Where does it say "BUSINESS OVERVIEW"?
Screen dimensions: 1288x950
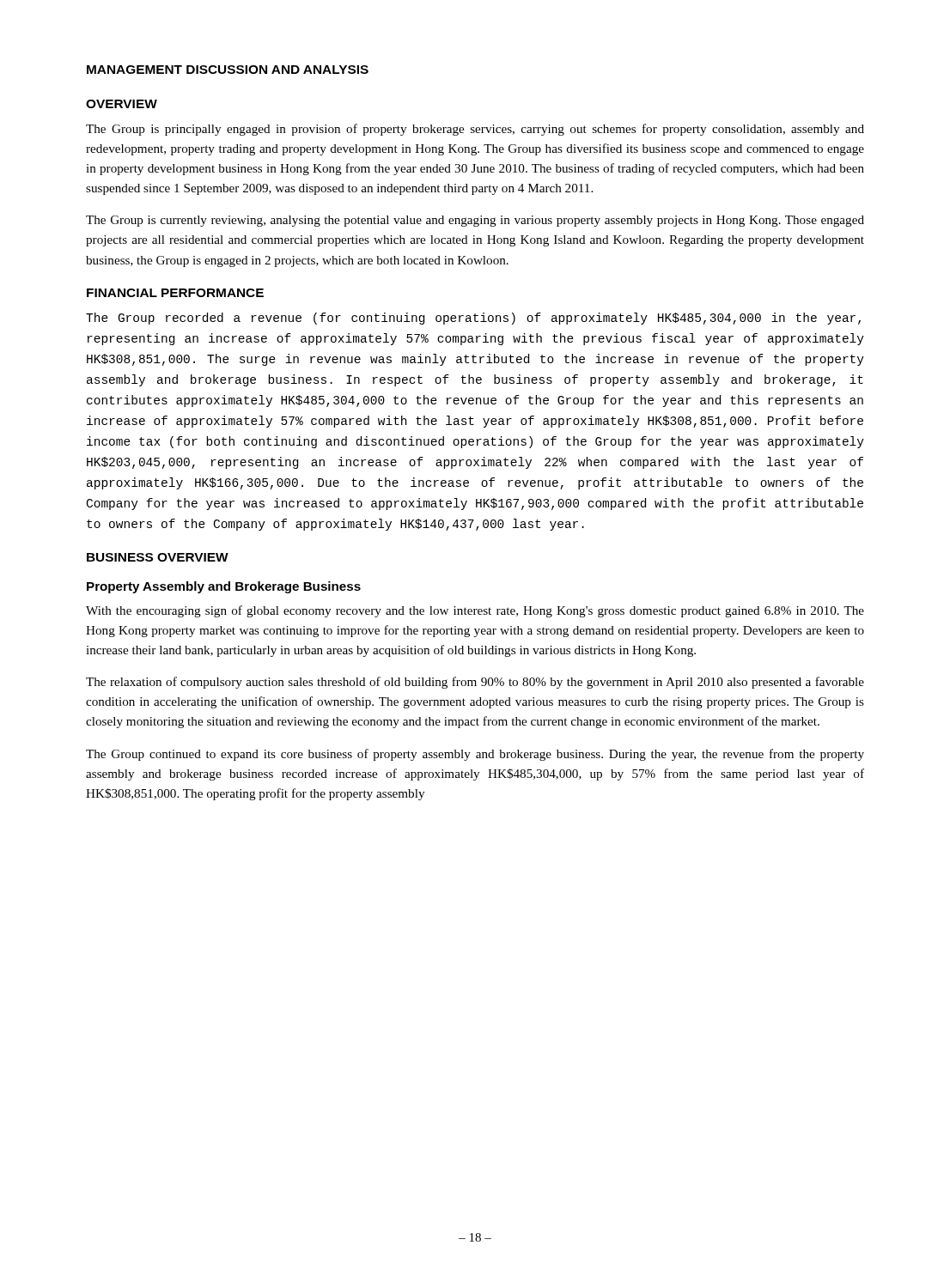point(157,557)
